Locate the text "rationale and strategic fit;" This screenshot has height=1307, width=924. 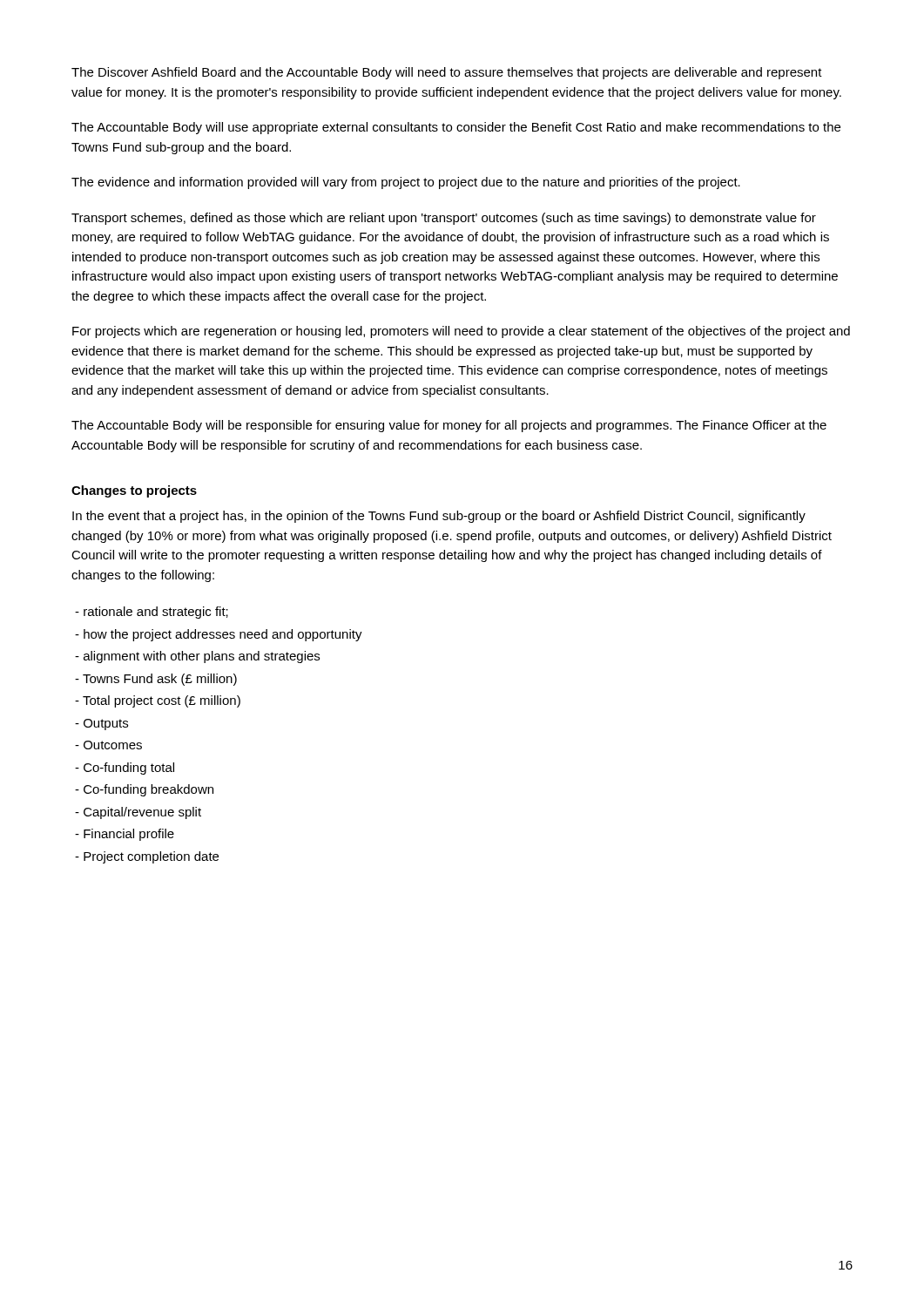(152, 611)
